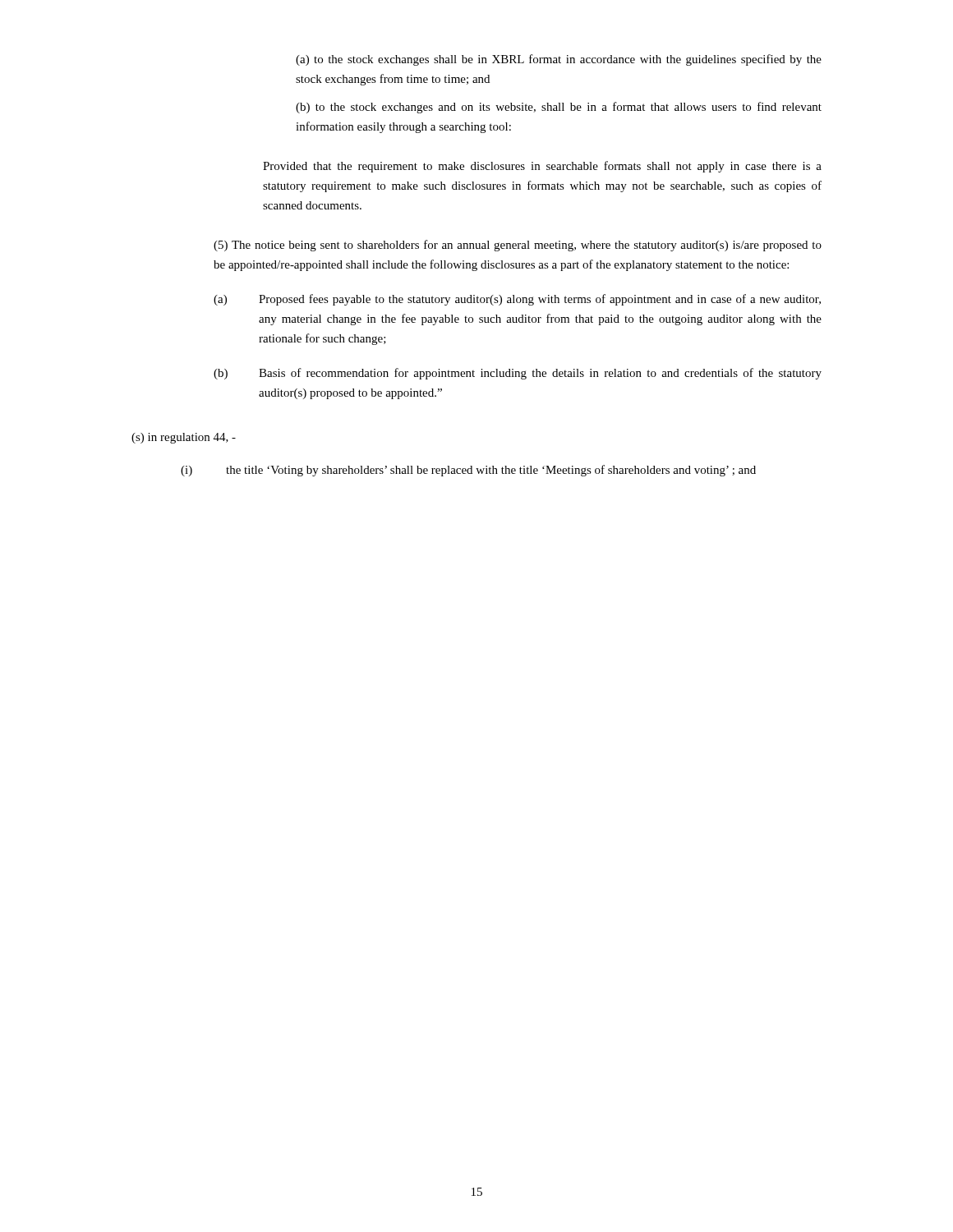Find the list item with the text "(s) in regulation"
Screen dimensions: 1232x953
[x=184, y=437]
